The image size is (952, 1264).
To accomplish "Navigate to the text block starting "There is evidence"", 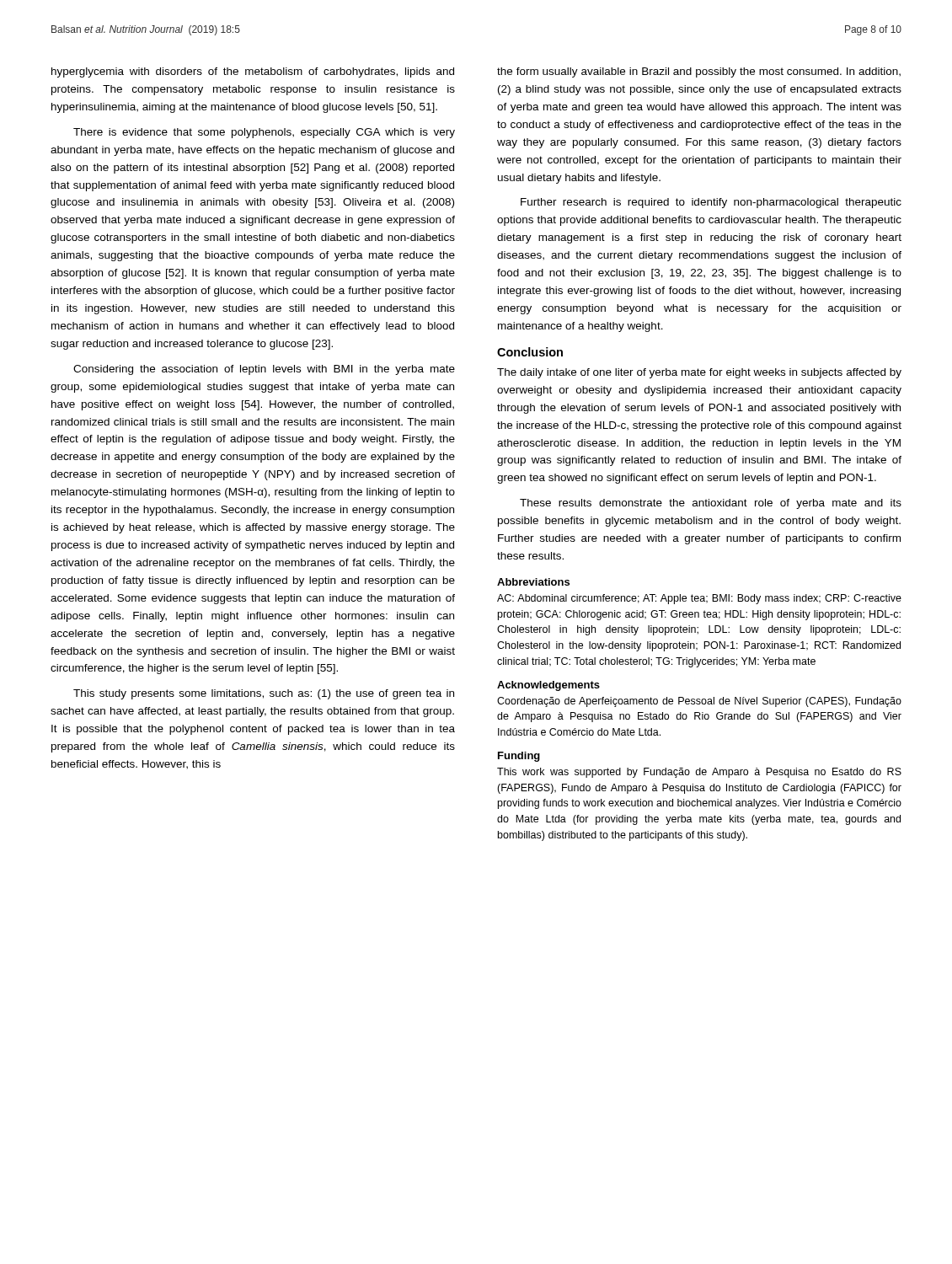I will point(253,238).
